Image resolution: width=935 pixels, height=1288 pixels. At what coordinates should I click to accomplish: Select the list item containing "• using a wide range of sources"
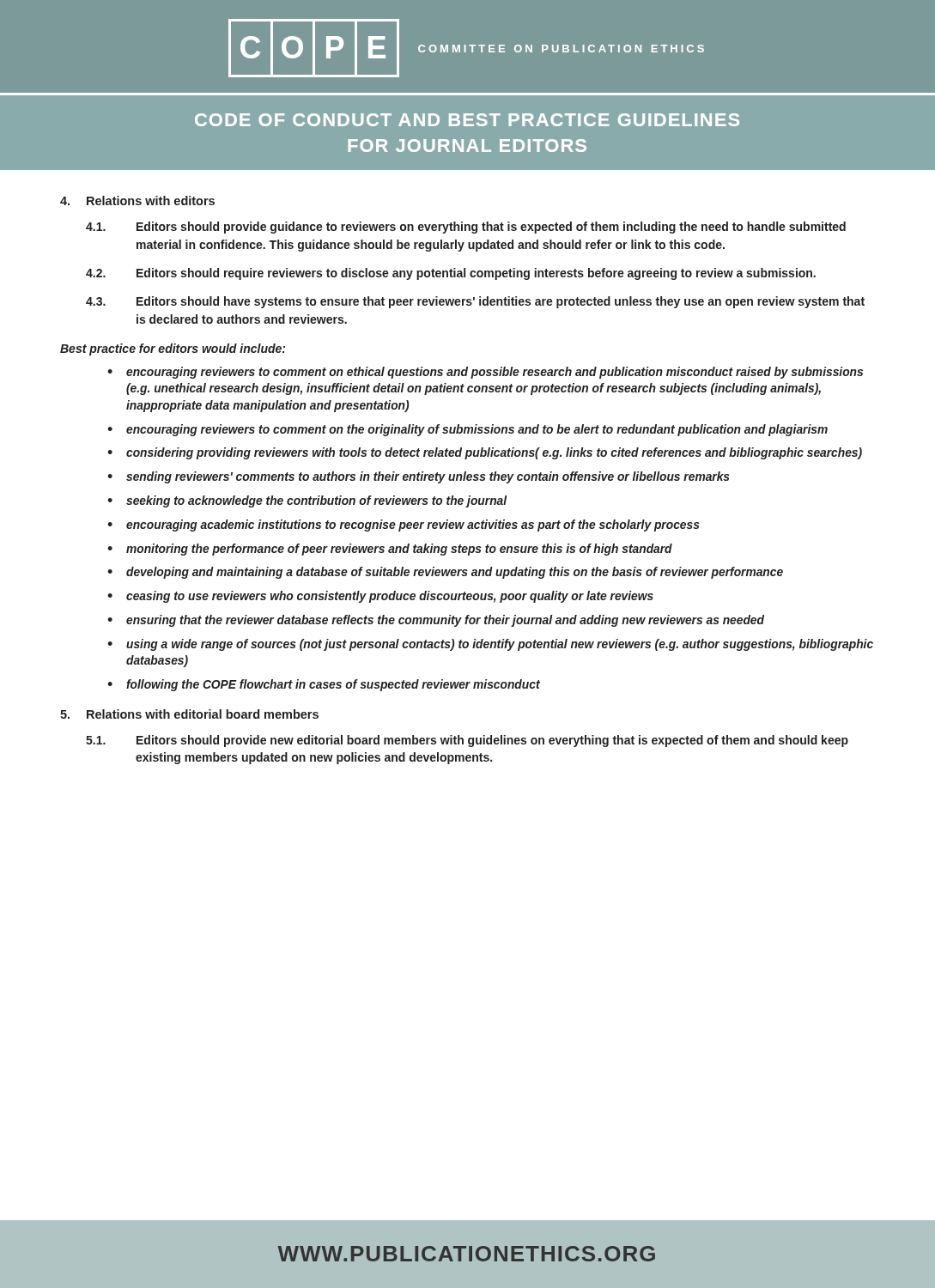click(491, 653)
